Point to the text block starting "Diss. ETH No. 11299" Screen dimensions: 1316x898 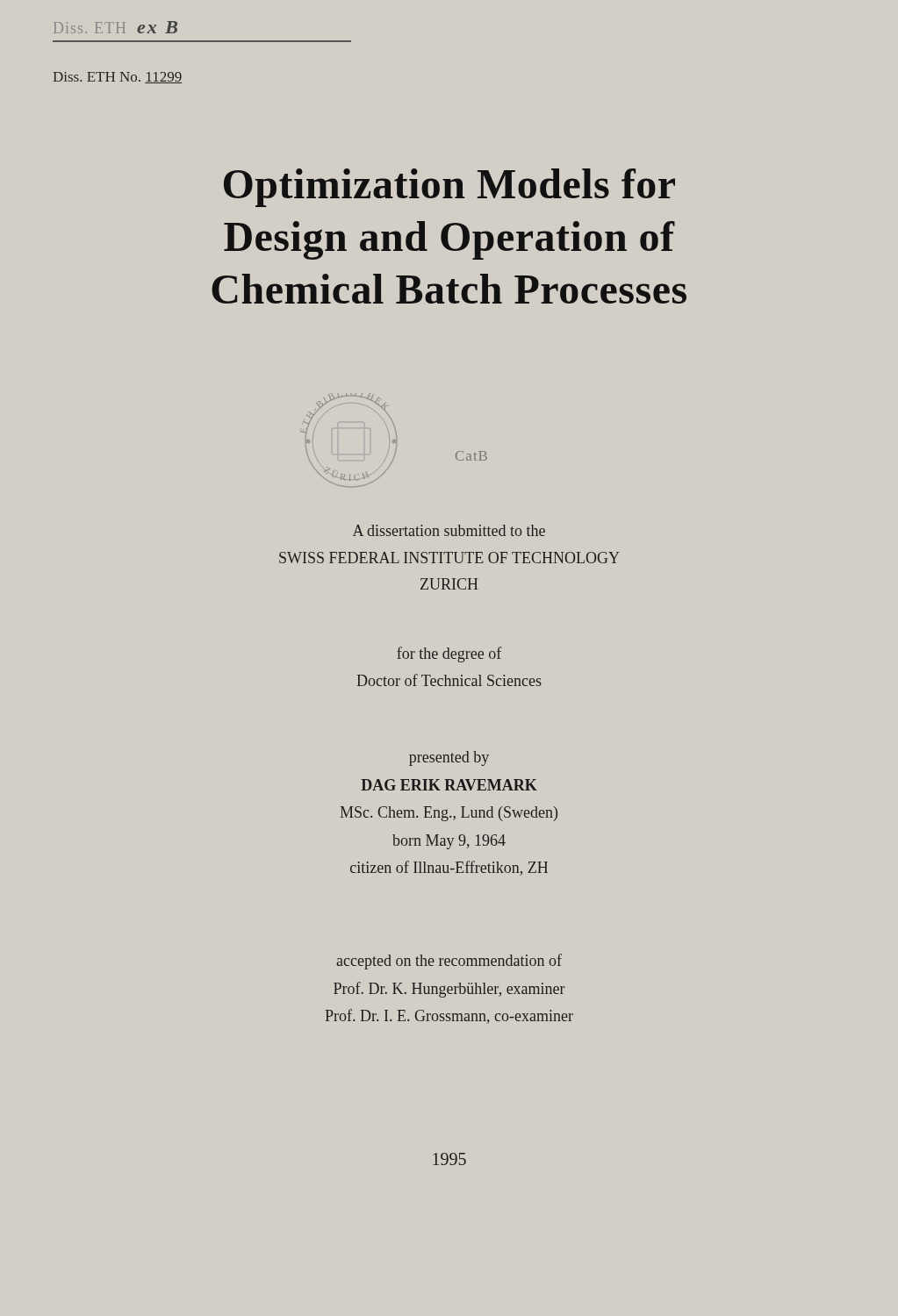[117, 77]
